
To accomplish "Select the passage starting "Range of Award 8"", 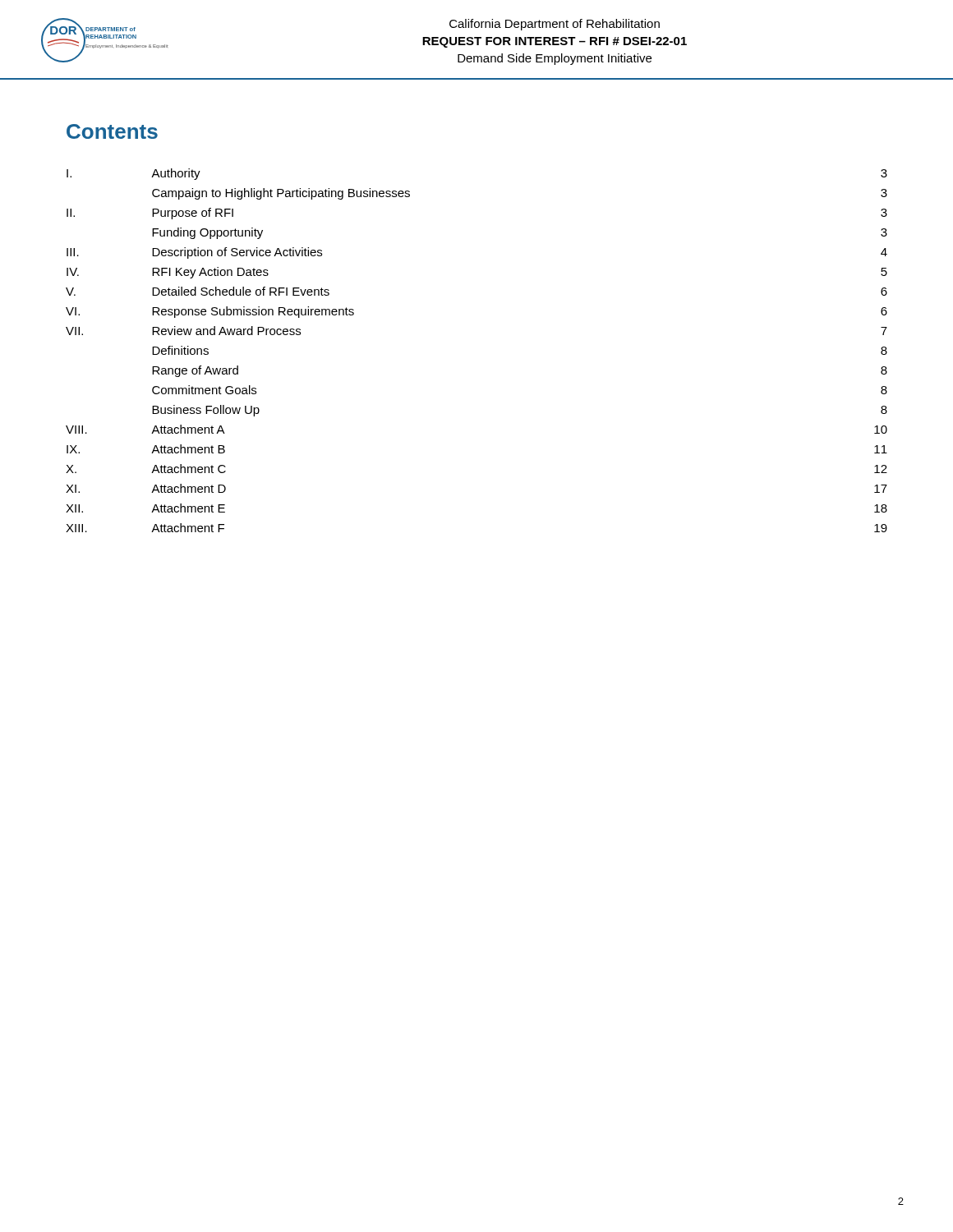I will coord(197,371).
